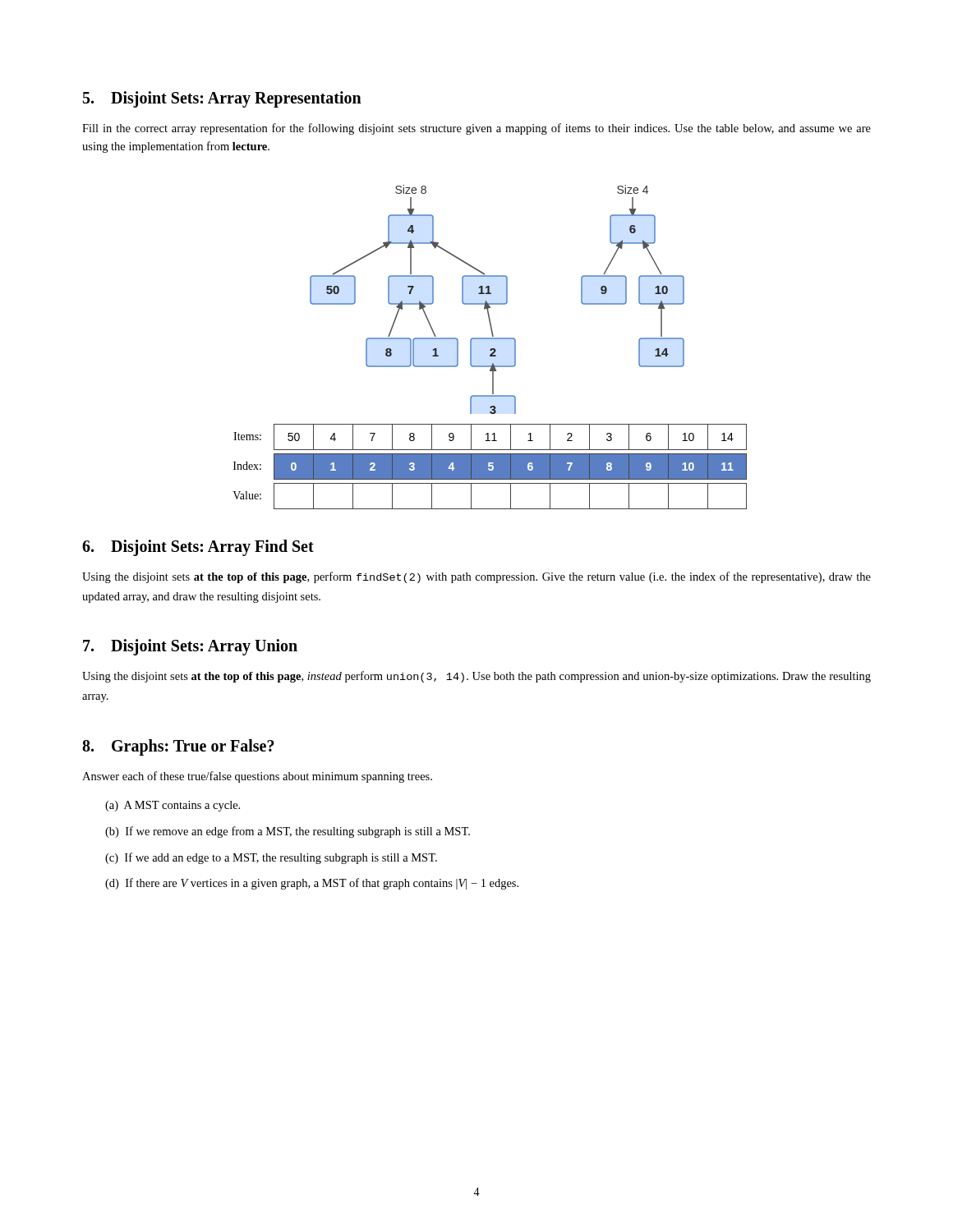The width and height of the screenshot is (953, 1232).
Task: Point to the text block starting "(c) If we add"
Action: (x=271, y=857)
